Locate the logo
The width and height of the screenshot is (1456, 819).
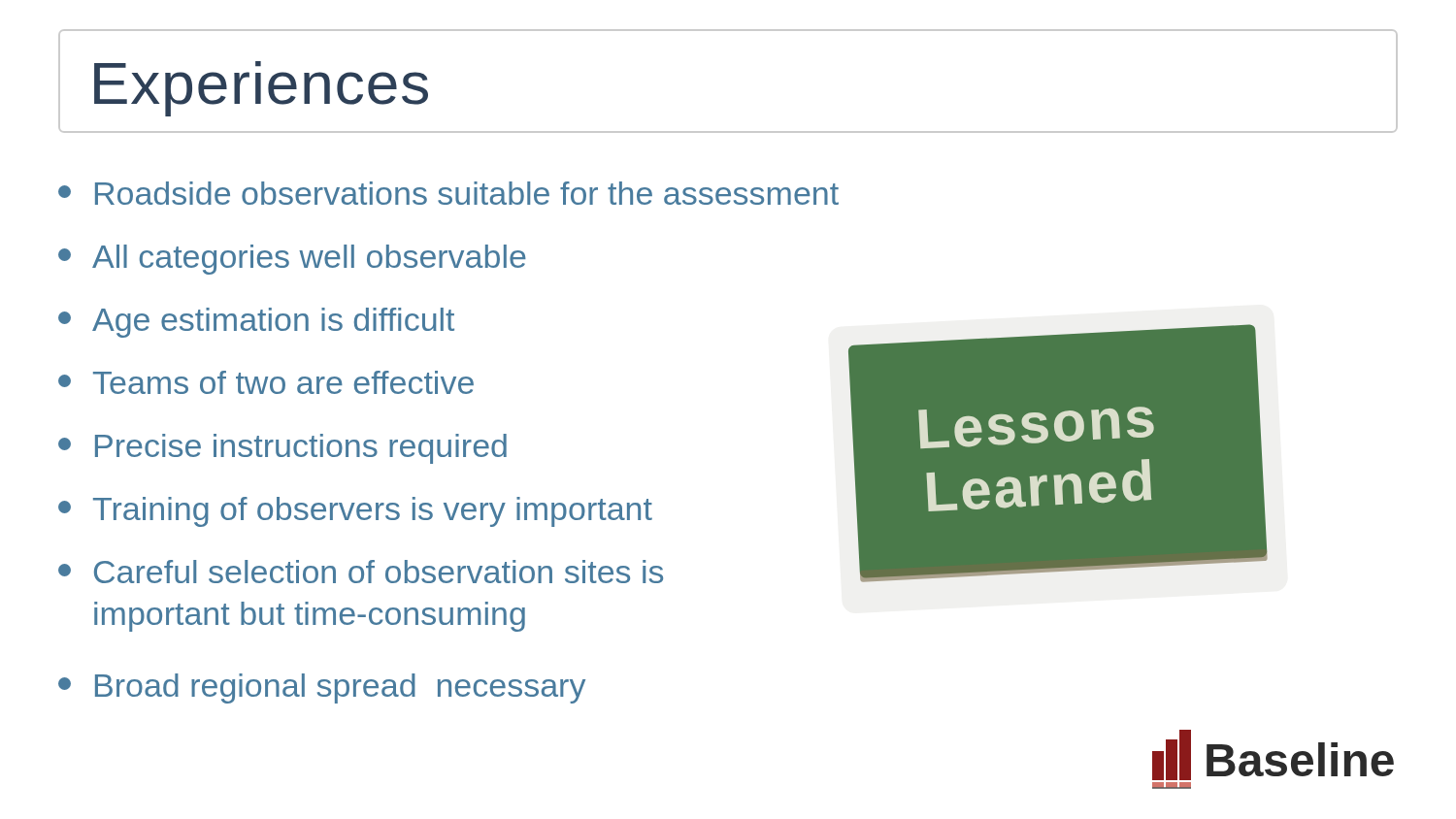click(x=1276, y=757)
